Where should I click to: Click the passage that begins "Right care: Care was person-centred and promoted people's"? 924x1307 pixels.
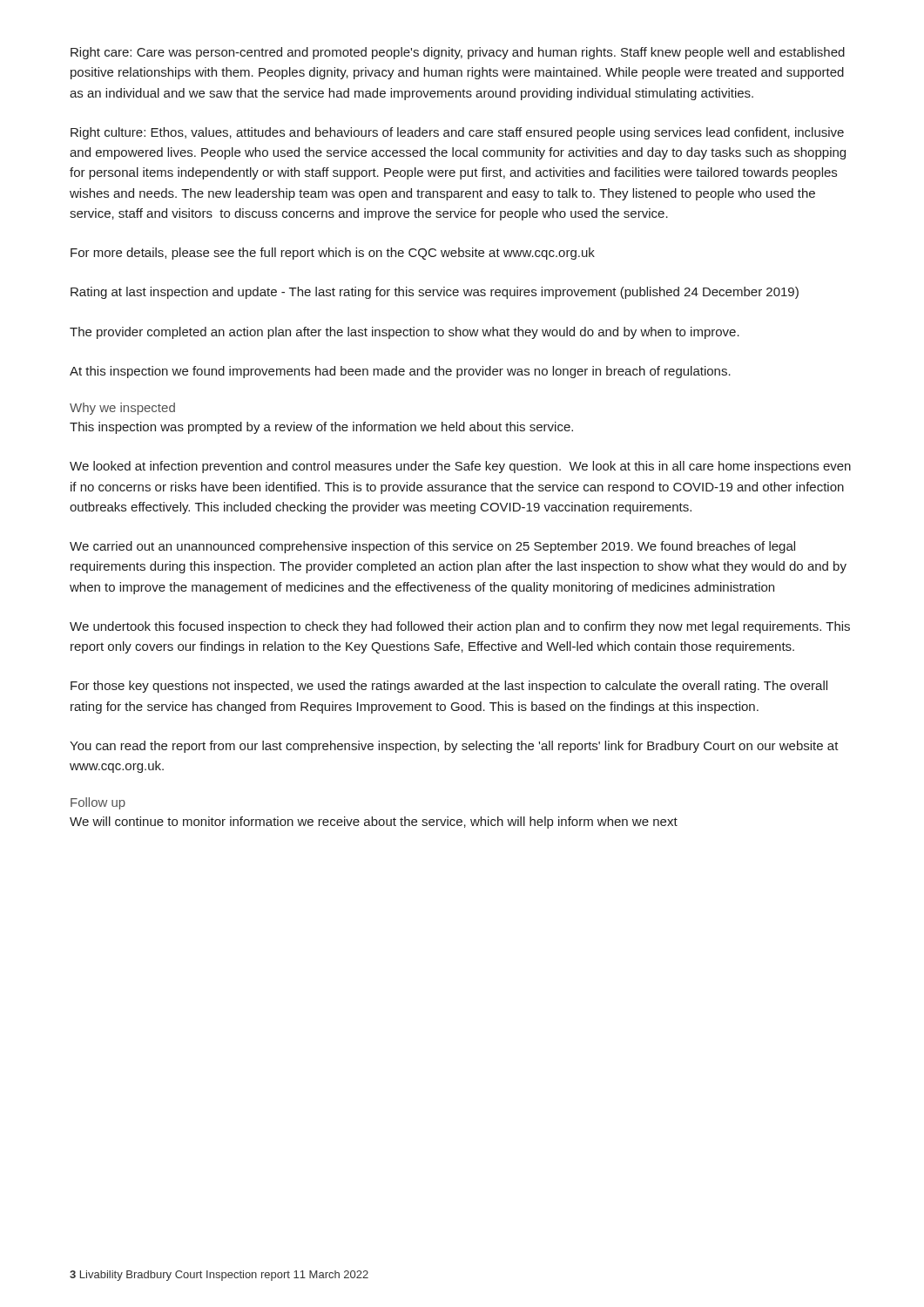(457, 72)
